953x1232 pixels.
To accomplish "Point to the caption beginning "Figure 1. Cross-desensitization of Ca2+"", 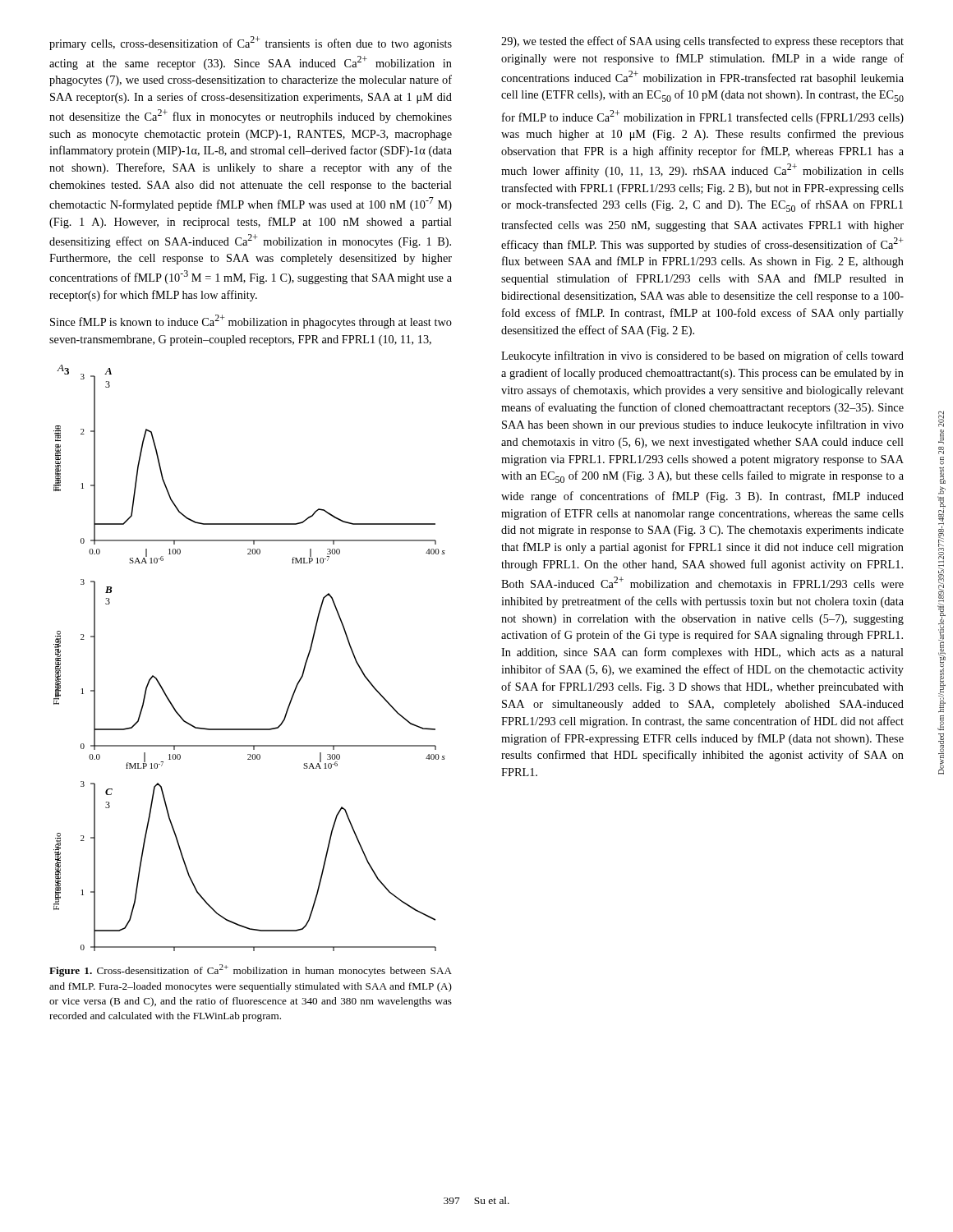I will (251, 992).
